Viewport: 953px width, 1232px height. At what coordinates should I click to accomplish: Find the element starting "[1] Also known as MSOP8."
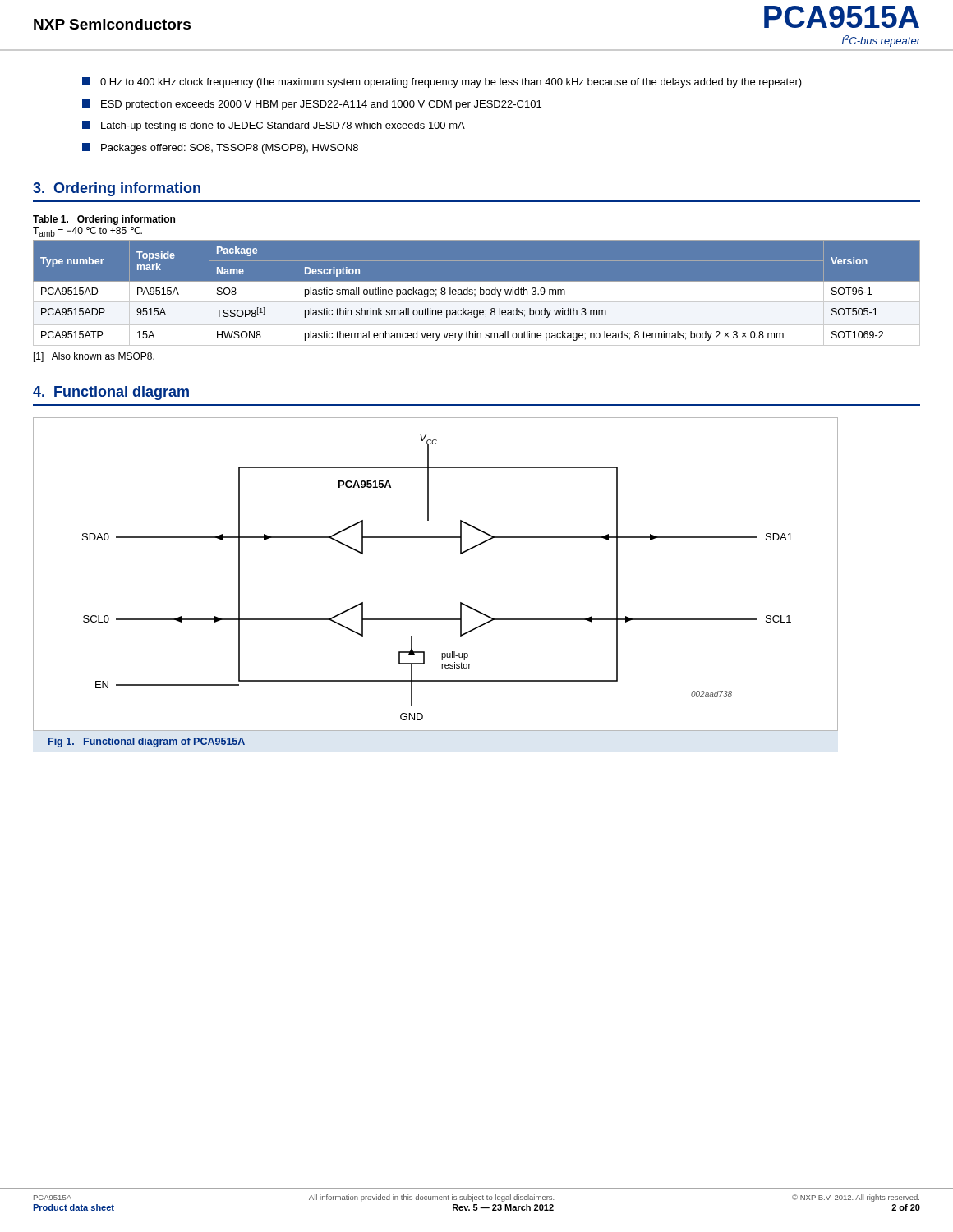coord(94,356)
